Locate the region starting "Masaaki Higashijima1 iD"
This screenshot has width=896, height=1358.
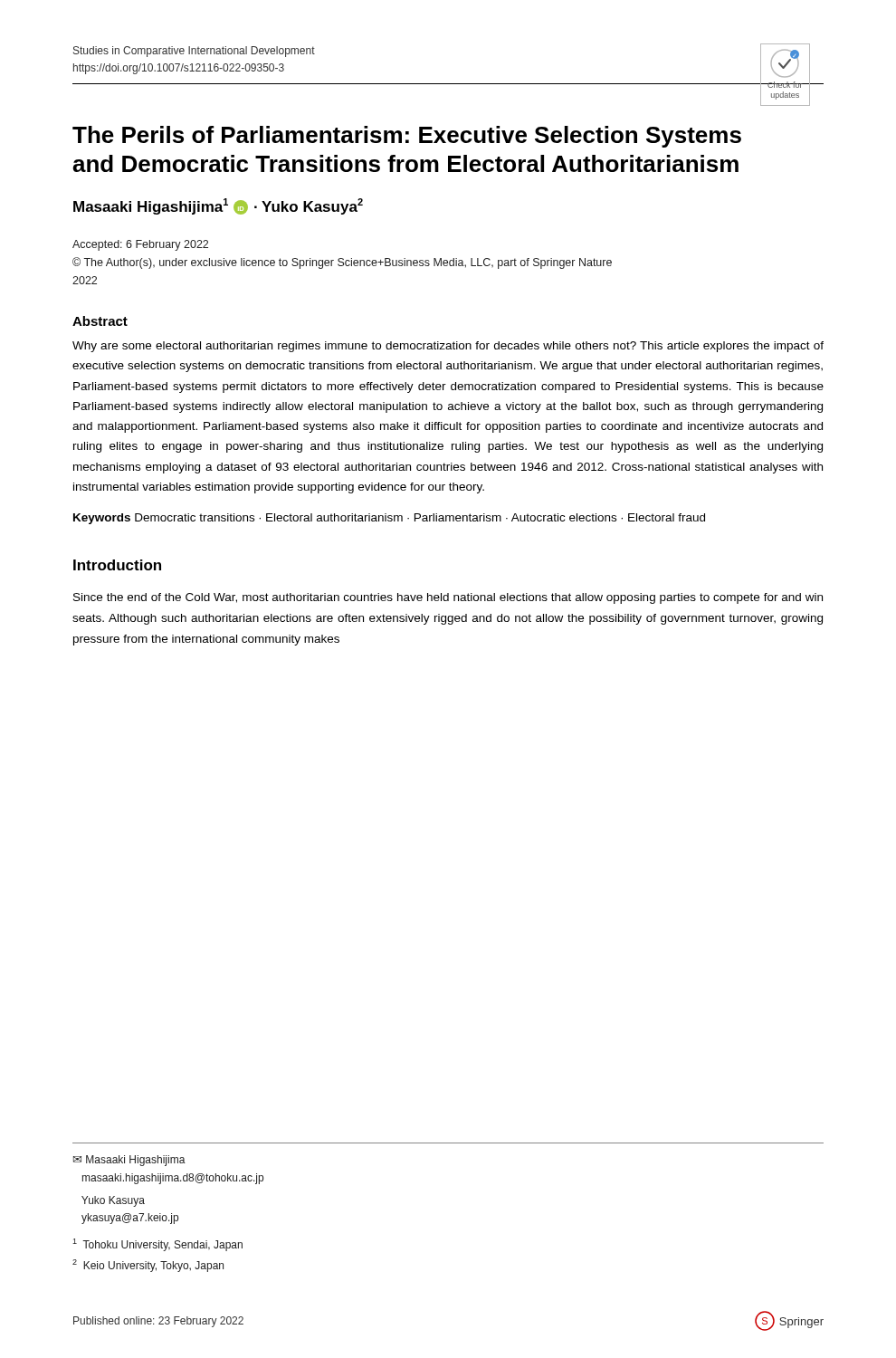click(x=218, y=206)
